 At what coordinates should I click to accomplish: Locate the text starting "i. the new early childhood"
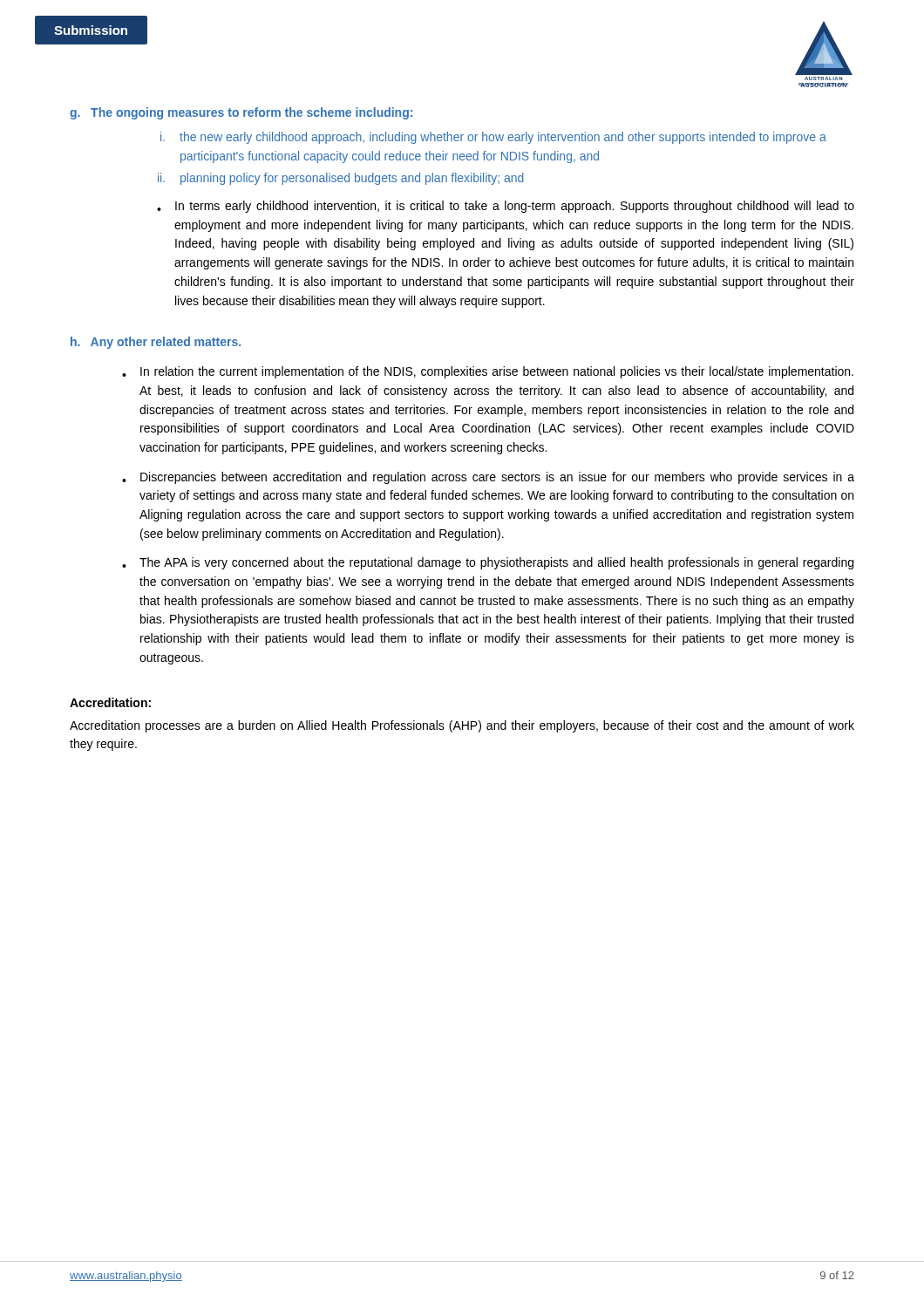(501, 147)
